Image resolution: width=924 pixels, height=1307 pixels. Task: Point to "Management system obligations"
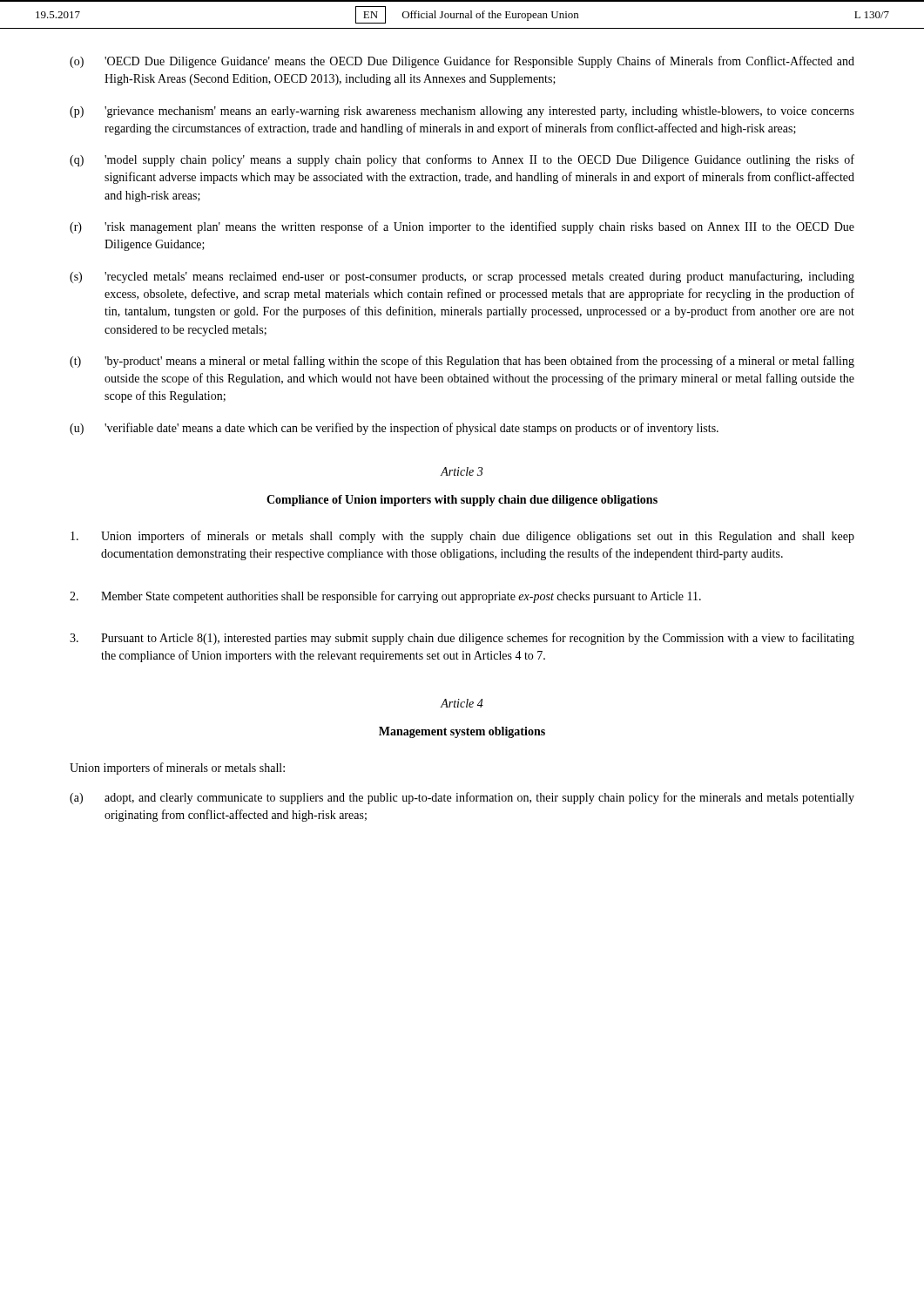[462, 731]
